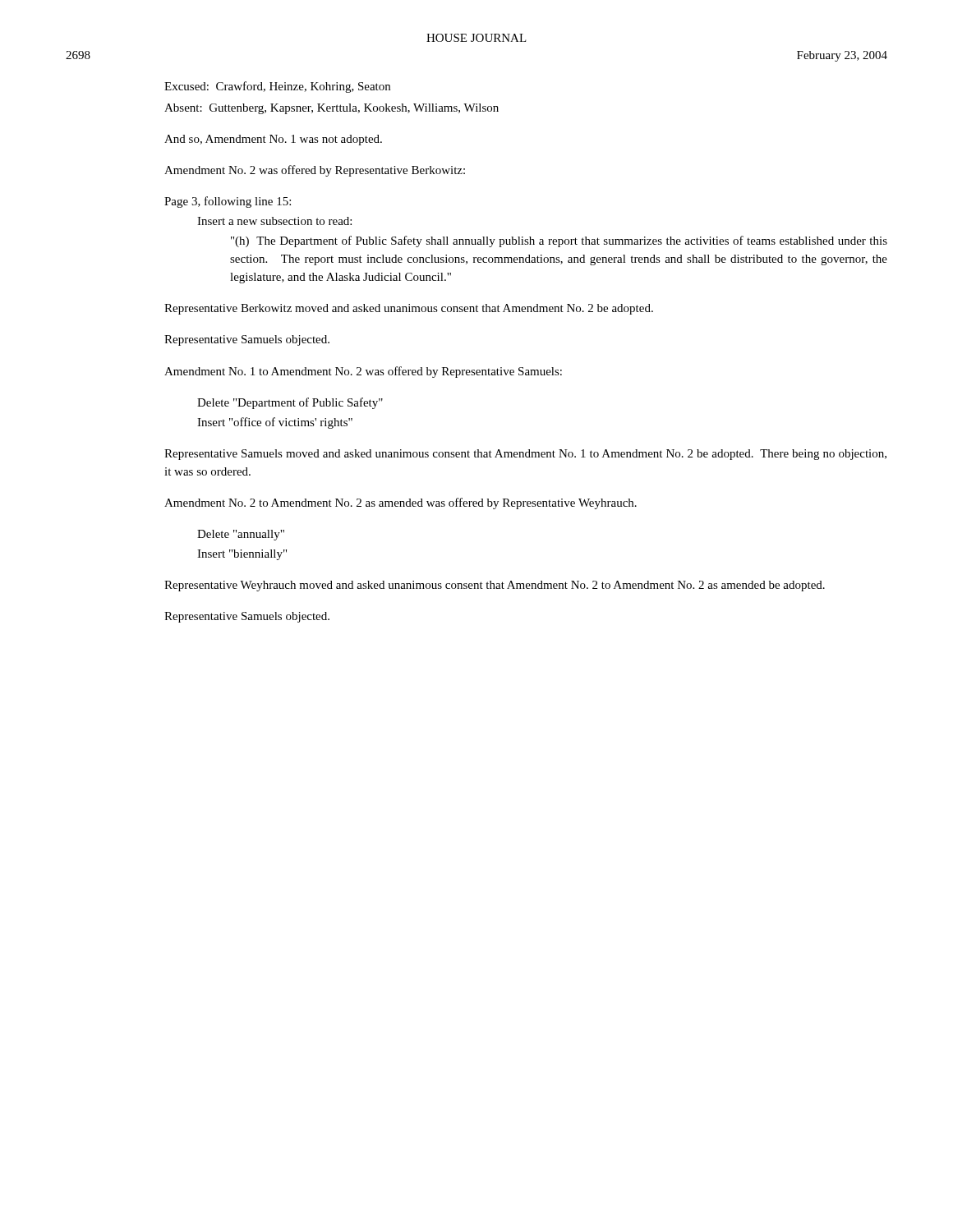Find the text that reads "Delete "Department of Public Safety""
953x1232 pixels.
point(290,402)
